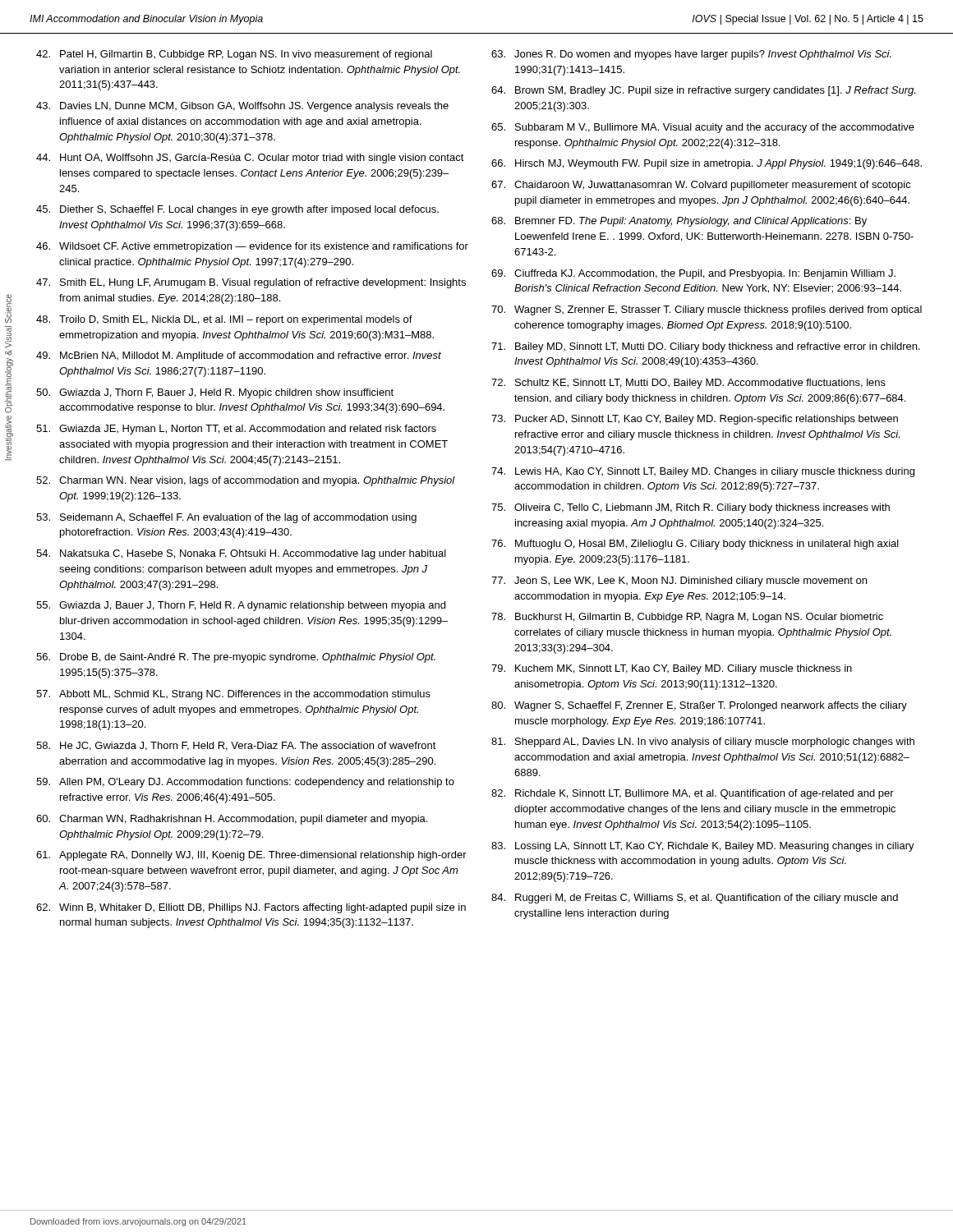Image resolution: width=953 pixels, height=1232 pixels.
Task: Point to the block beginning "61. Applegate RA, Donnelly WJ,"
Action: [252, 871]
